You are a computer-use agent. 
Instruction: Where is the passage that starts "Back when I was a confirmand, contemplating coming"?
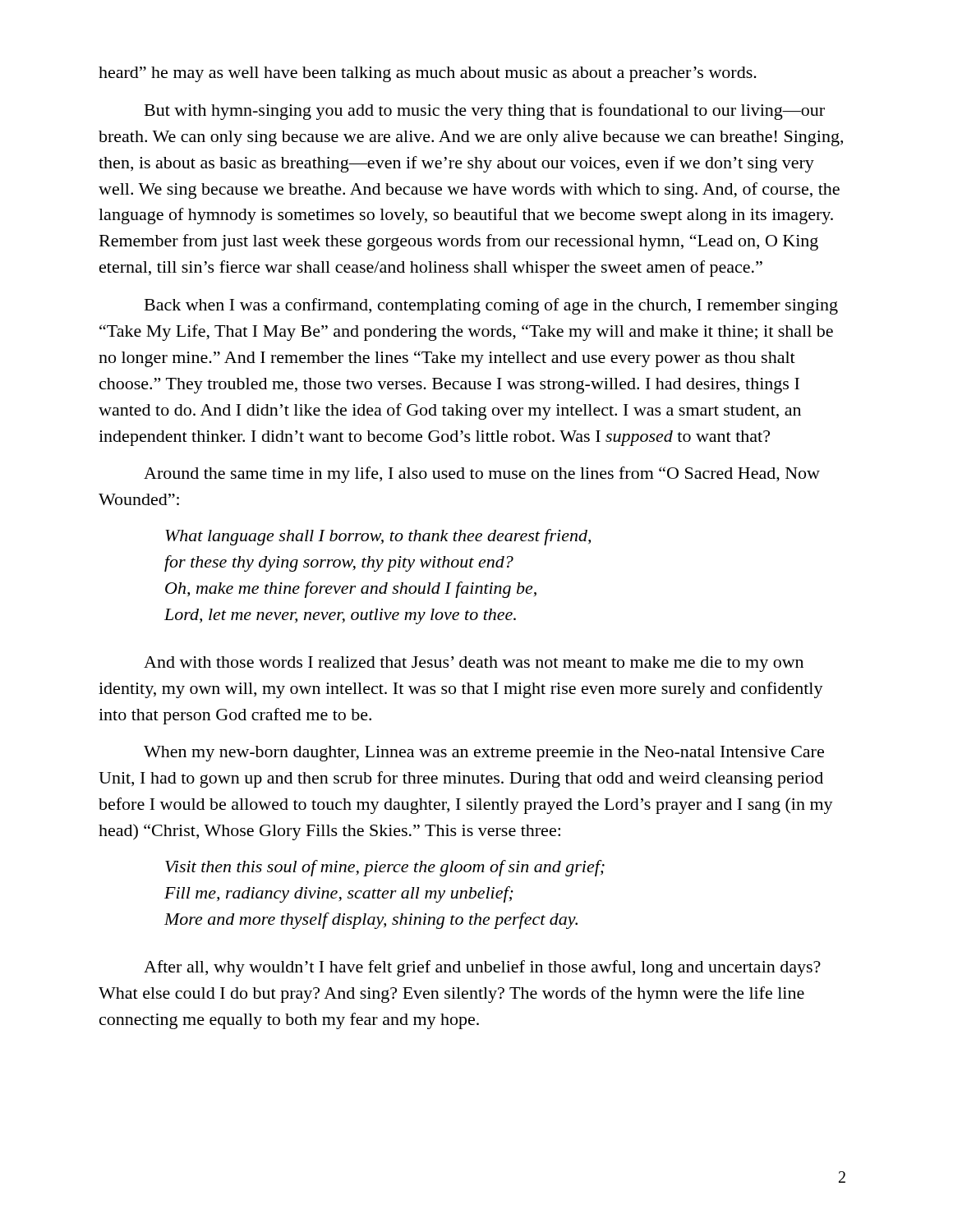pos(472,370)
